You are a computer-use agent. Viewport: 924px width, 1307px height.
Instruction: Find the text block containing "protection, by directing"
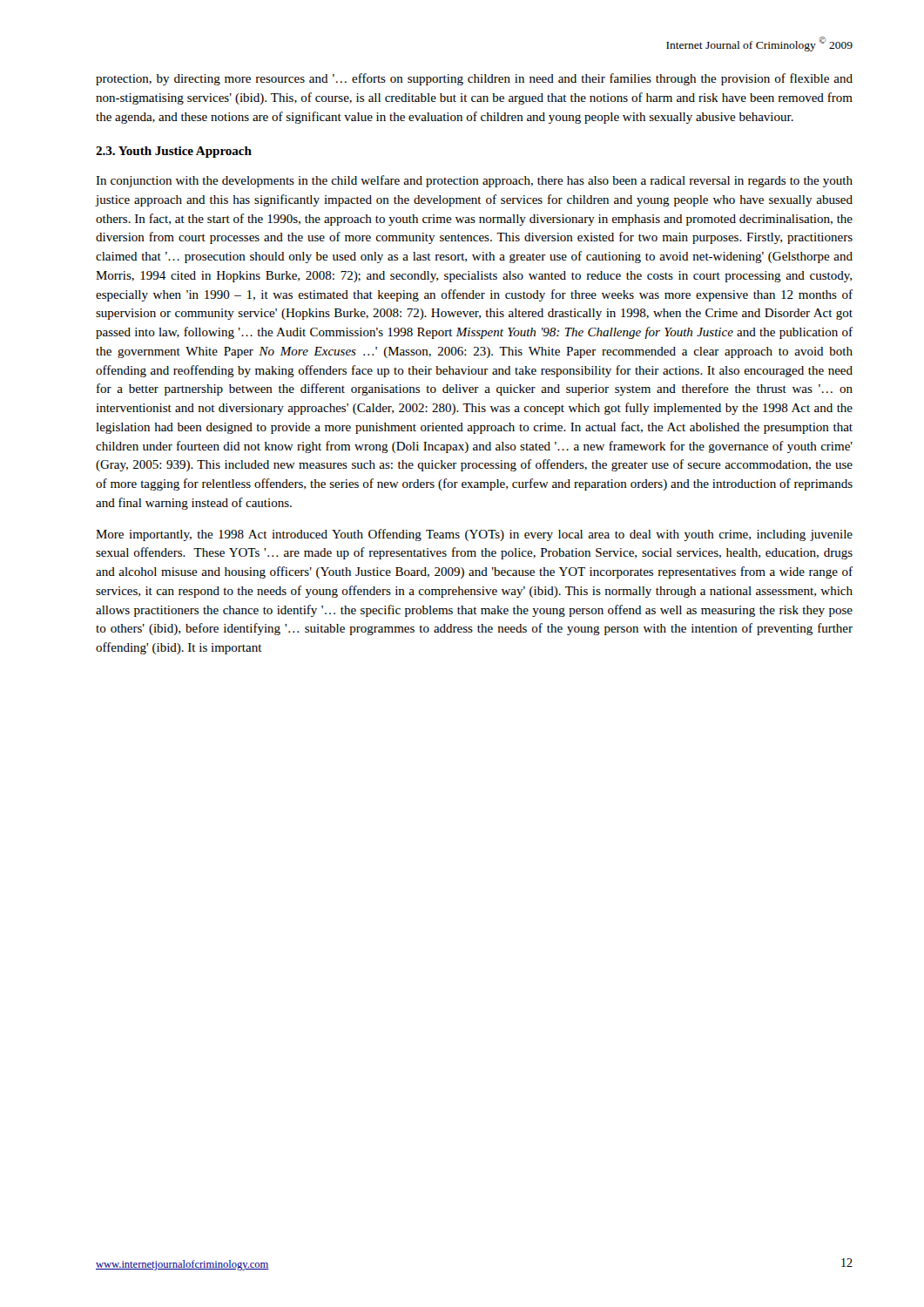tap(474, 97)
